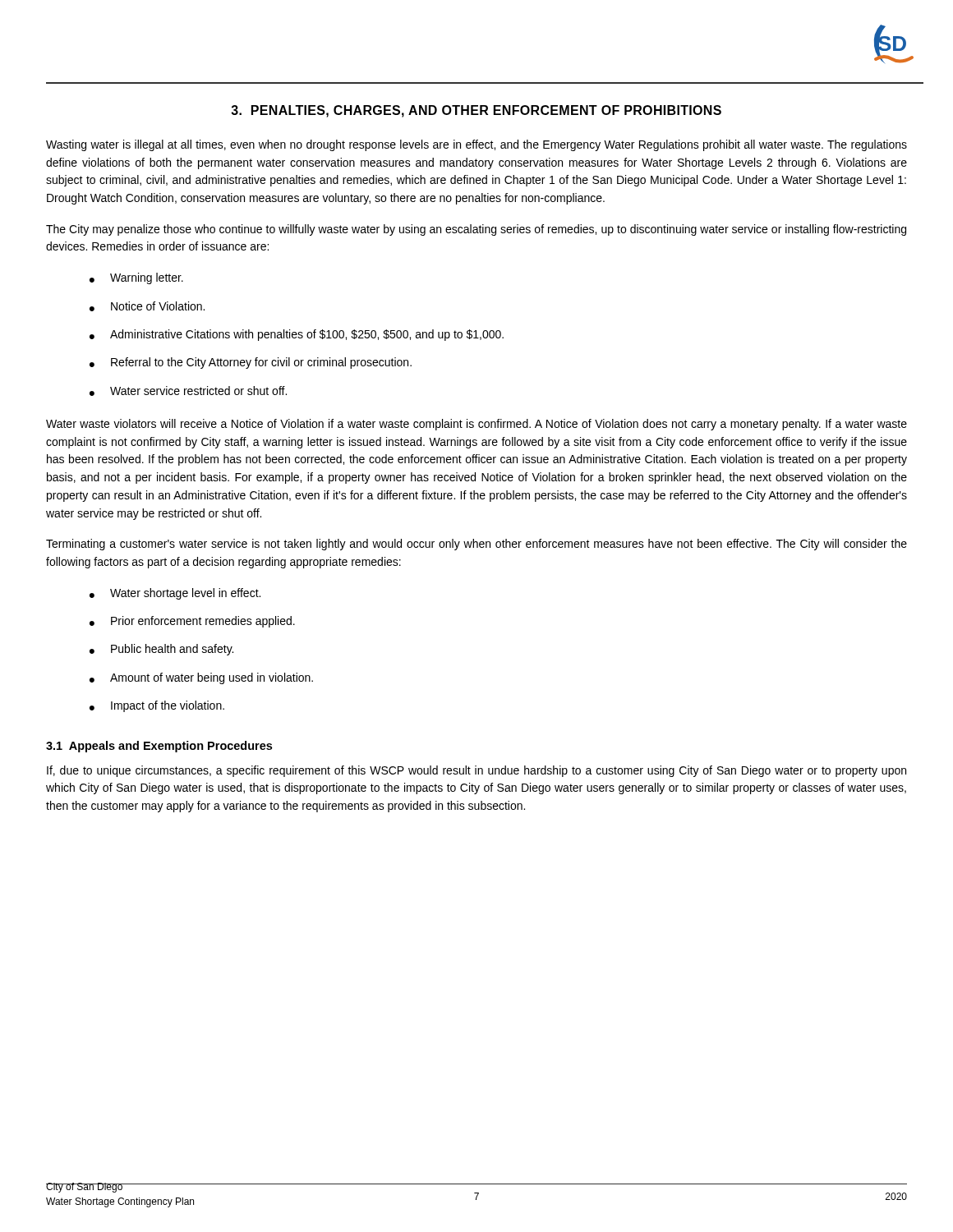953x1232 pixels.
Task: Click on the text block that reads "Water waste violators will receive a Notice"
Action: point(476,468)
